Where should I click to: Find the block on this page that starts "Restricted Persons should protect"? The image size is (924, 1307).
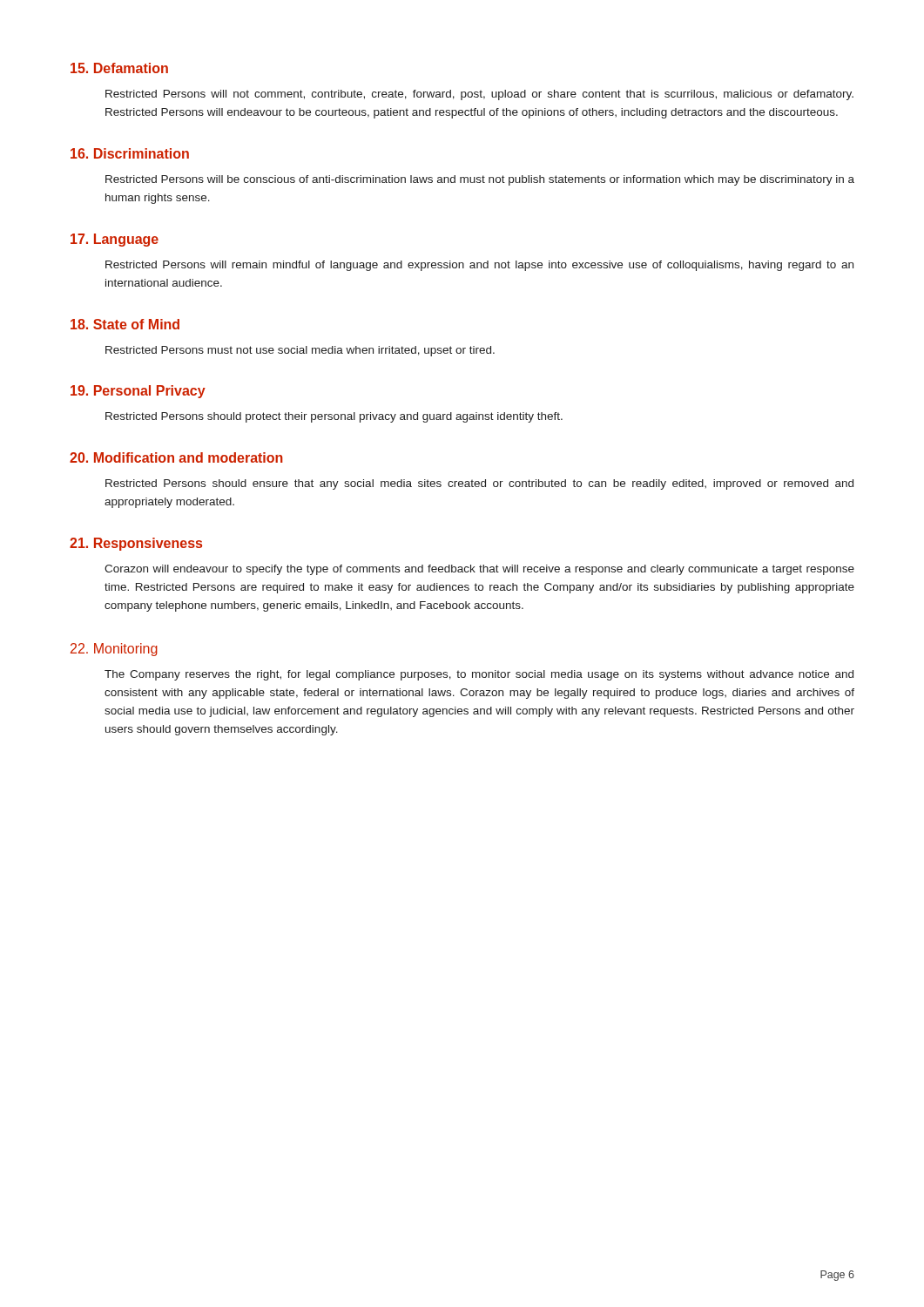pyautogui.click(x=334, y=416)
